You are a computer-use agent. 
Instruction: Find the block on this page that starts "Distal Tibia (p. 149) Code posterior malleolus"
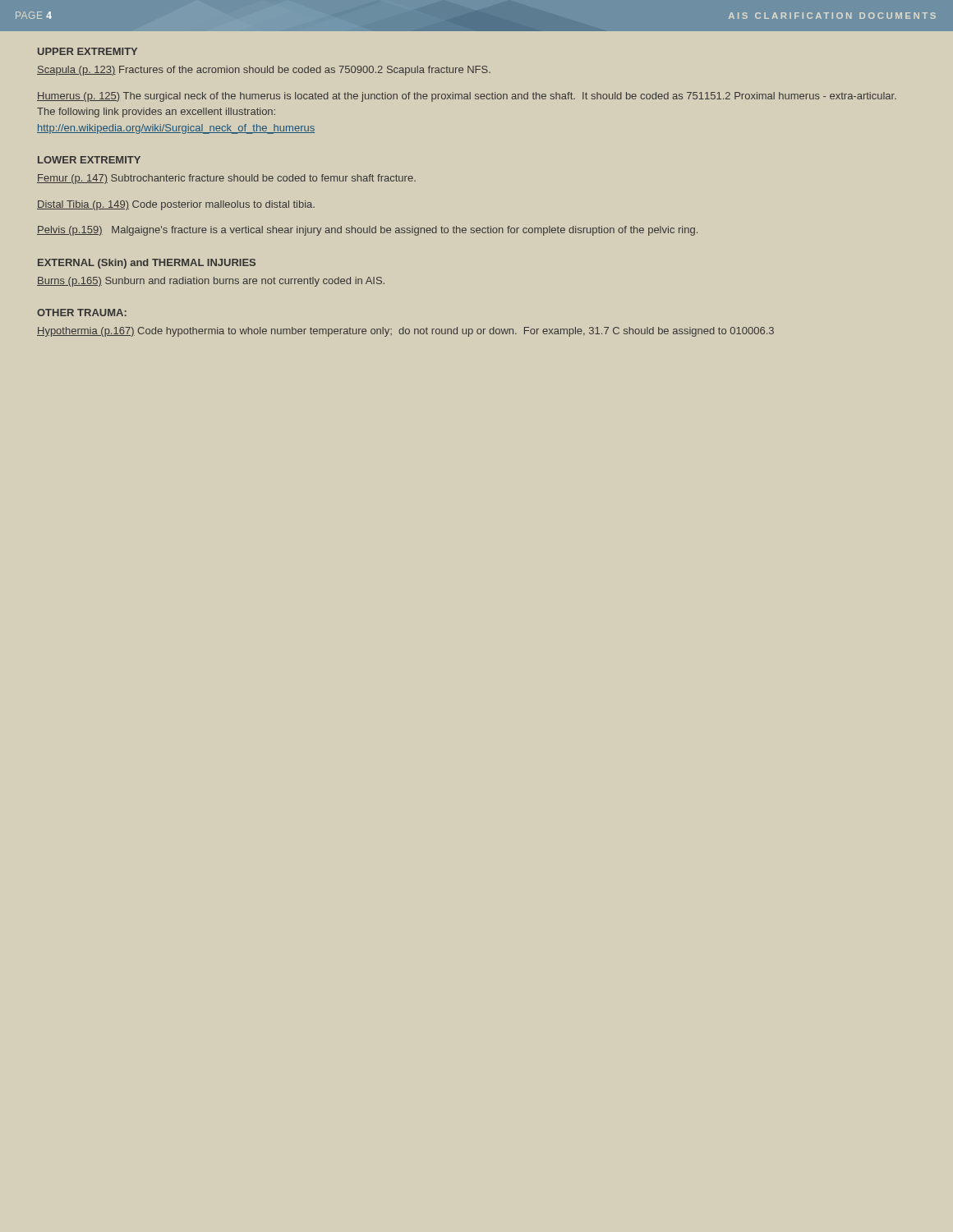tap(176, 204)
